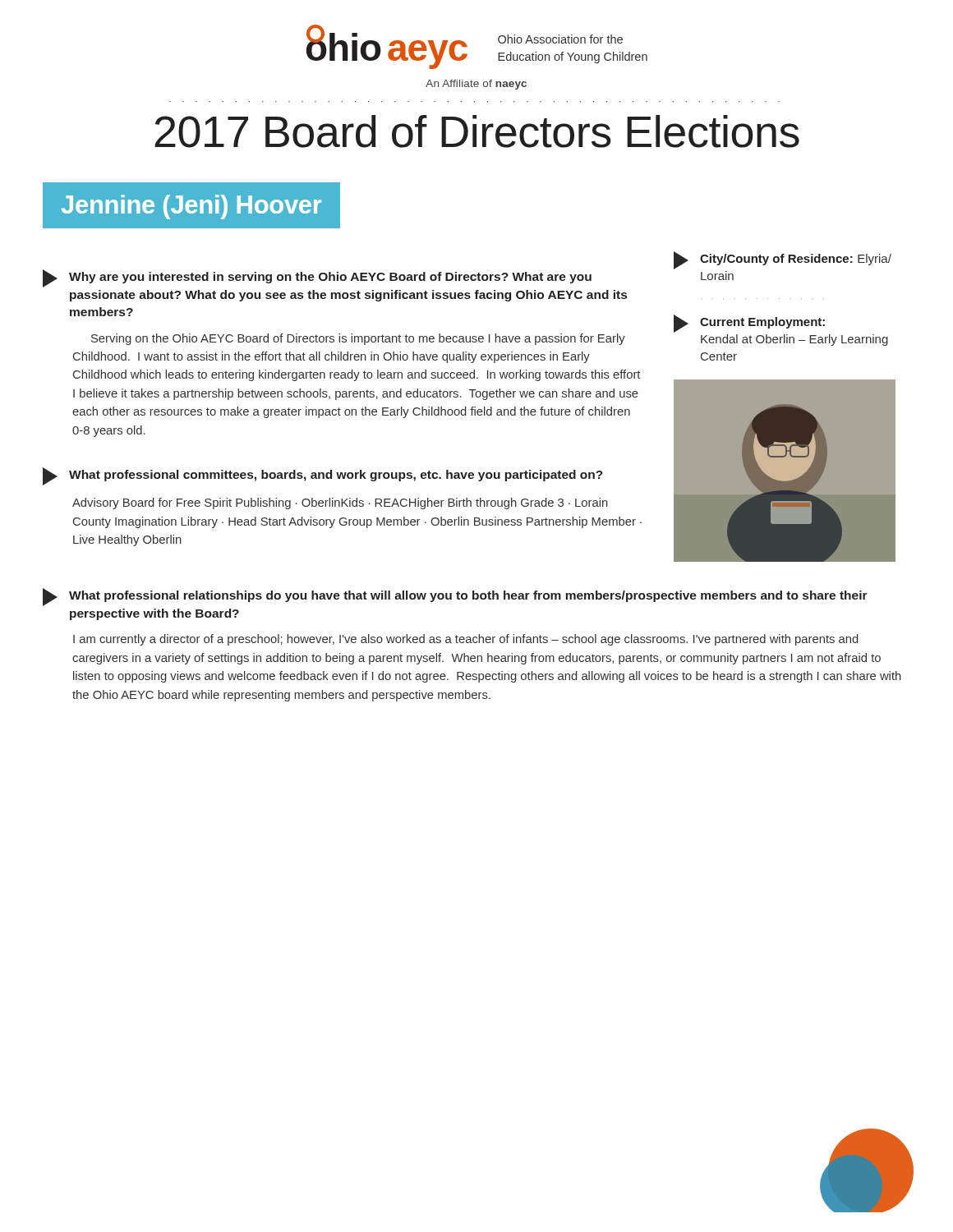The image size is (953, 1232).
Task: Navigate to the region starting "Current Employment: Kendal at Oberlin – Early"
Action: click(x=792, y=339)
